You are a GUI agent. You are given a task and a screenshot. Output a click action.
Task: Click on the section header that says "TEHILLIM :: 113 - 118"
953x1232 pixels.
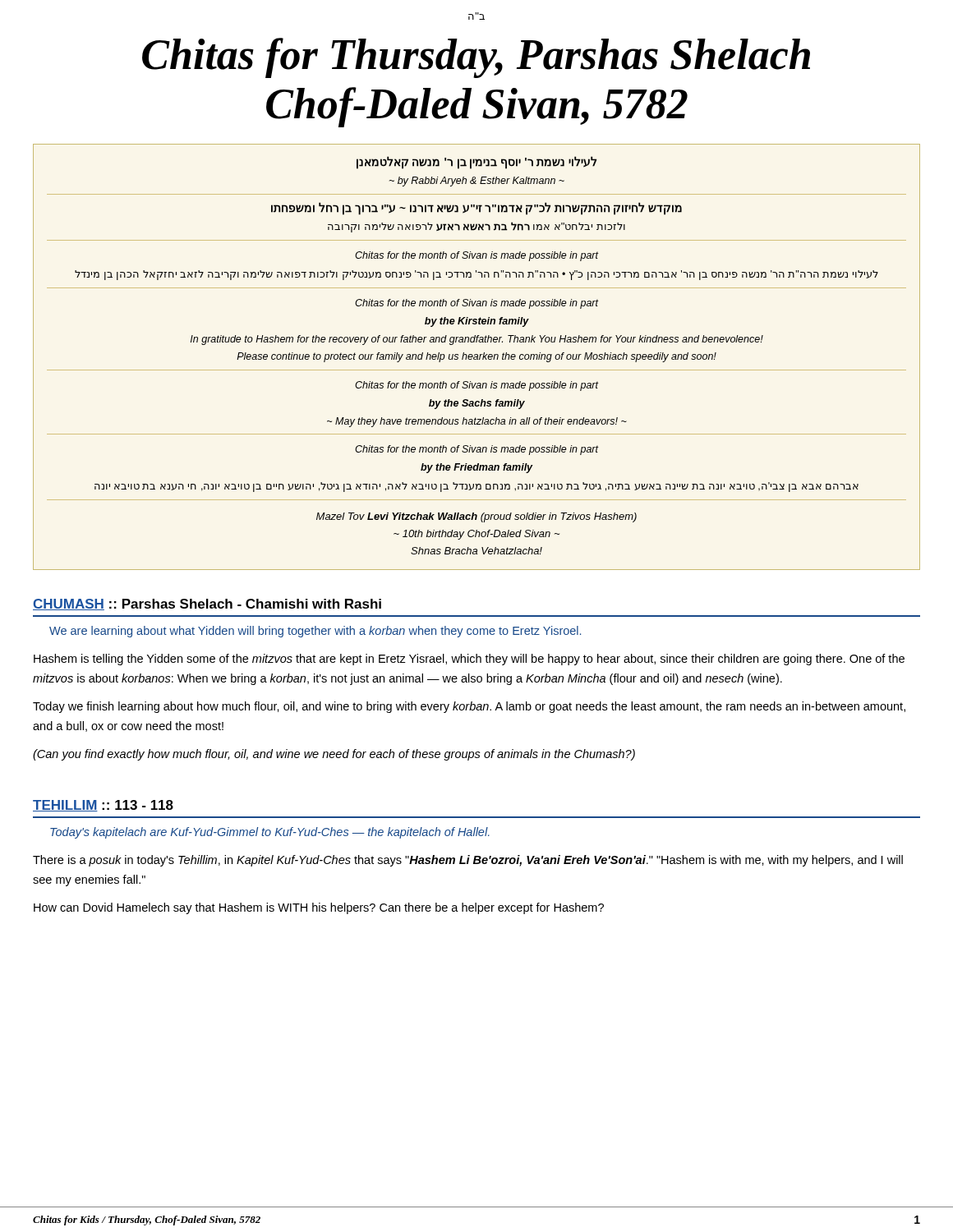pyautogui.click(x=103, y=805)
